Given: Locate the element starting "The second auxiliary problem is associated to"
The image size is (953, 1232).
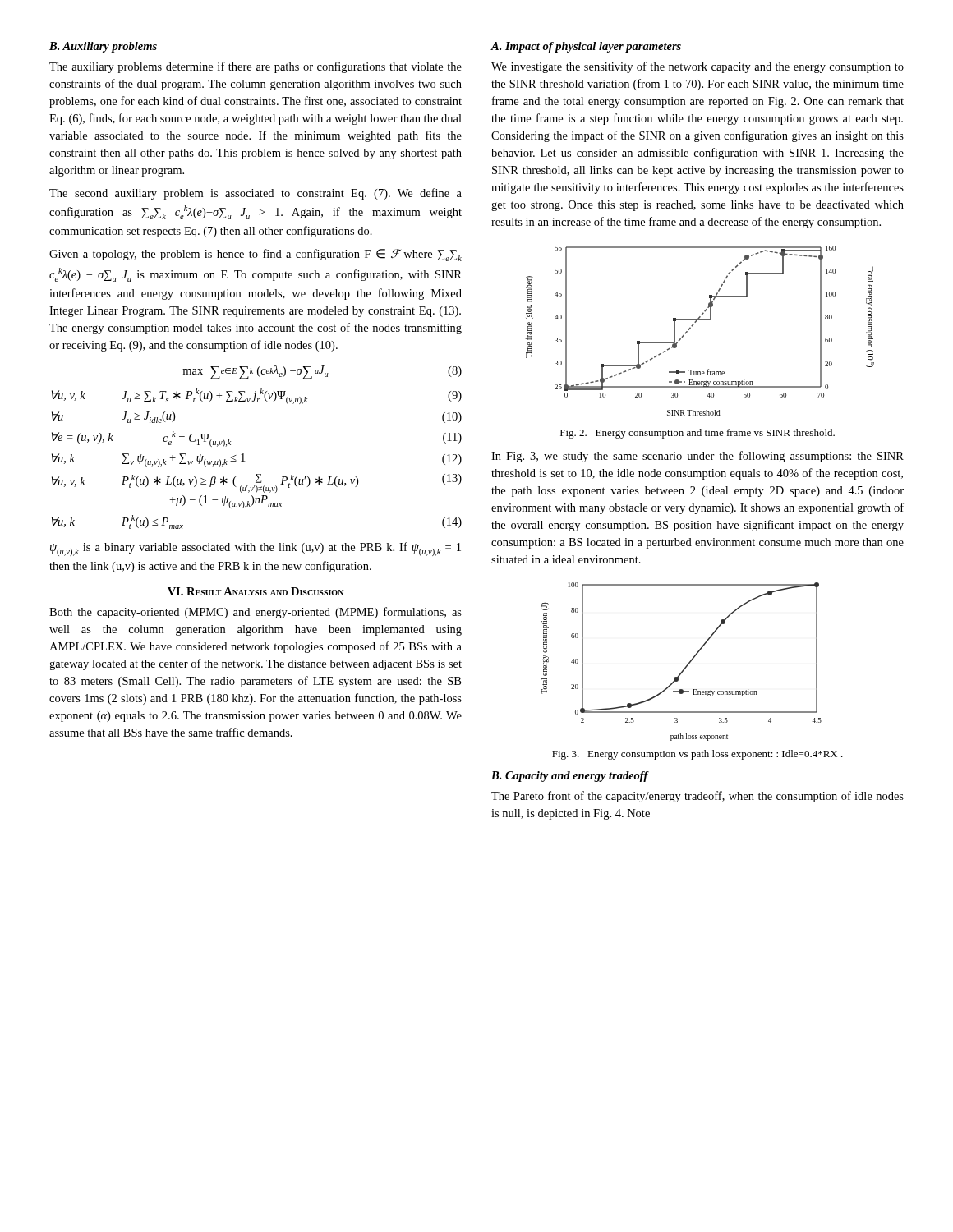Looking at the screenshot, I should (255, 212).
